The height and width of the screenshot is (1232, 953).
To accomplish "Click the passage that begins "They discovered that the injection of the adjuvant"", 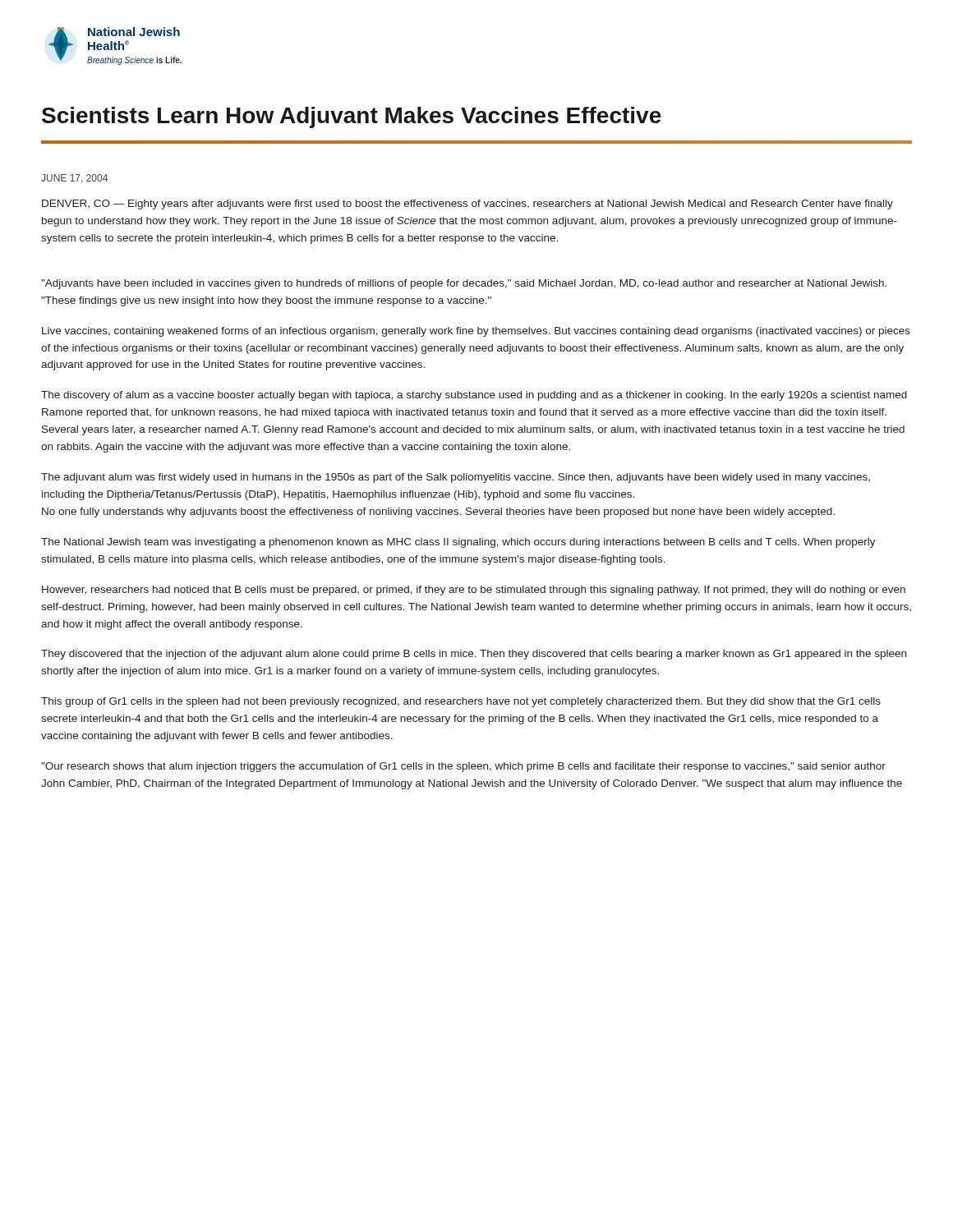I will click(x=474, y=662).
